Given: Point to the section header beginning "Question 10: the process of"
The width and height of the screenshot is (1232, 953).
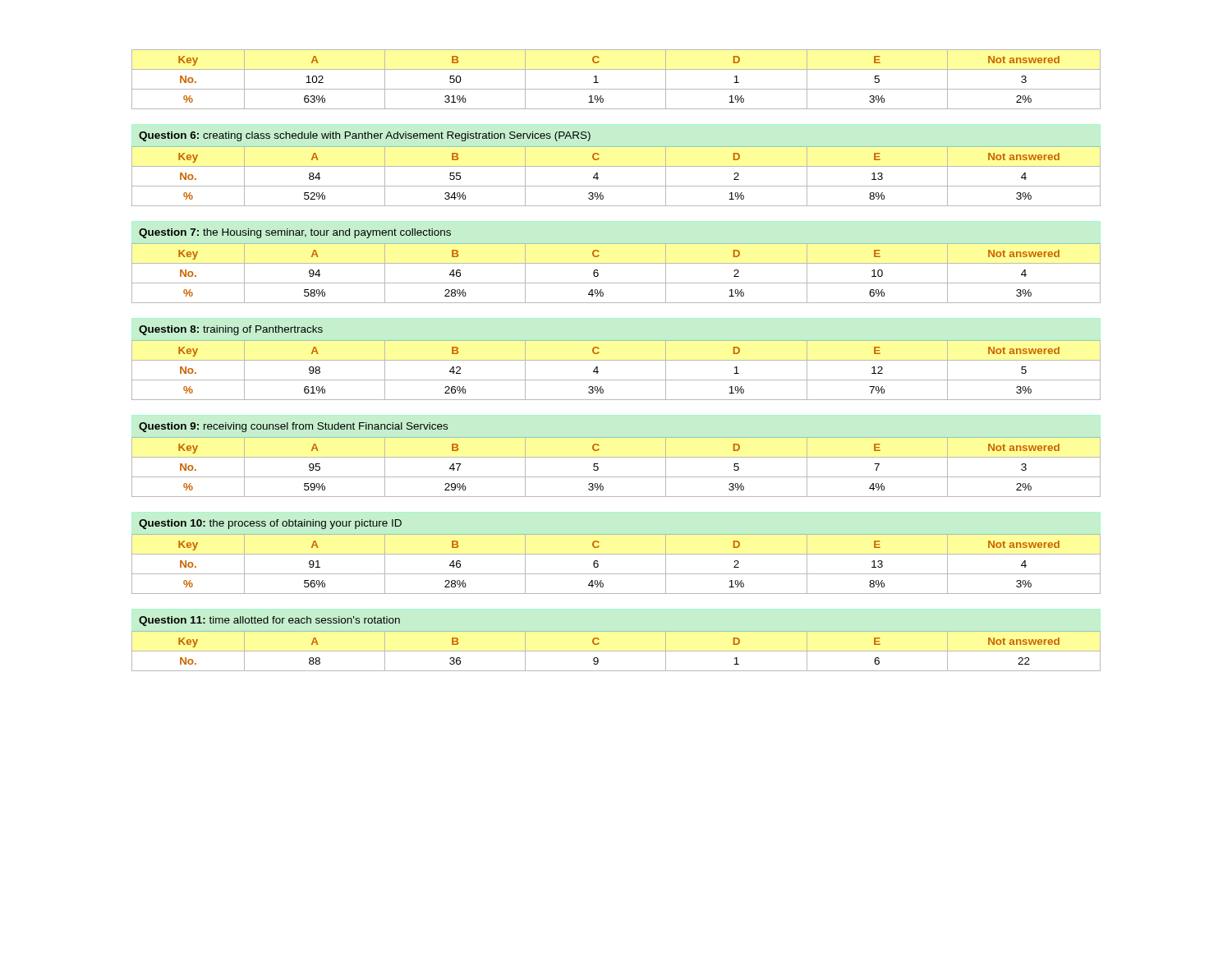Looking at the screenshot, I should point(270,523).
